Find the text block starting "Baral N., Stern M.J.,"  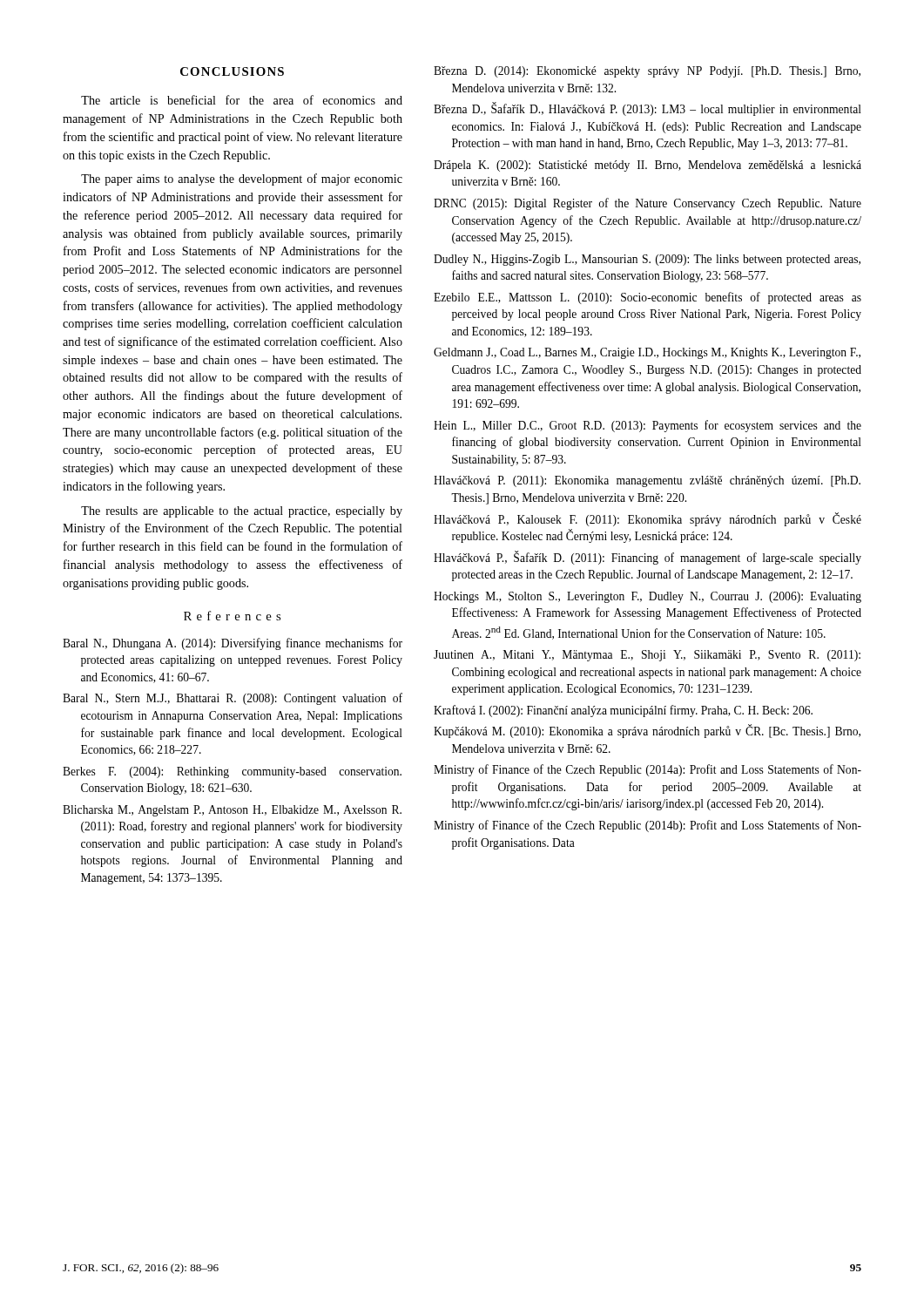tap(233, 724)
